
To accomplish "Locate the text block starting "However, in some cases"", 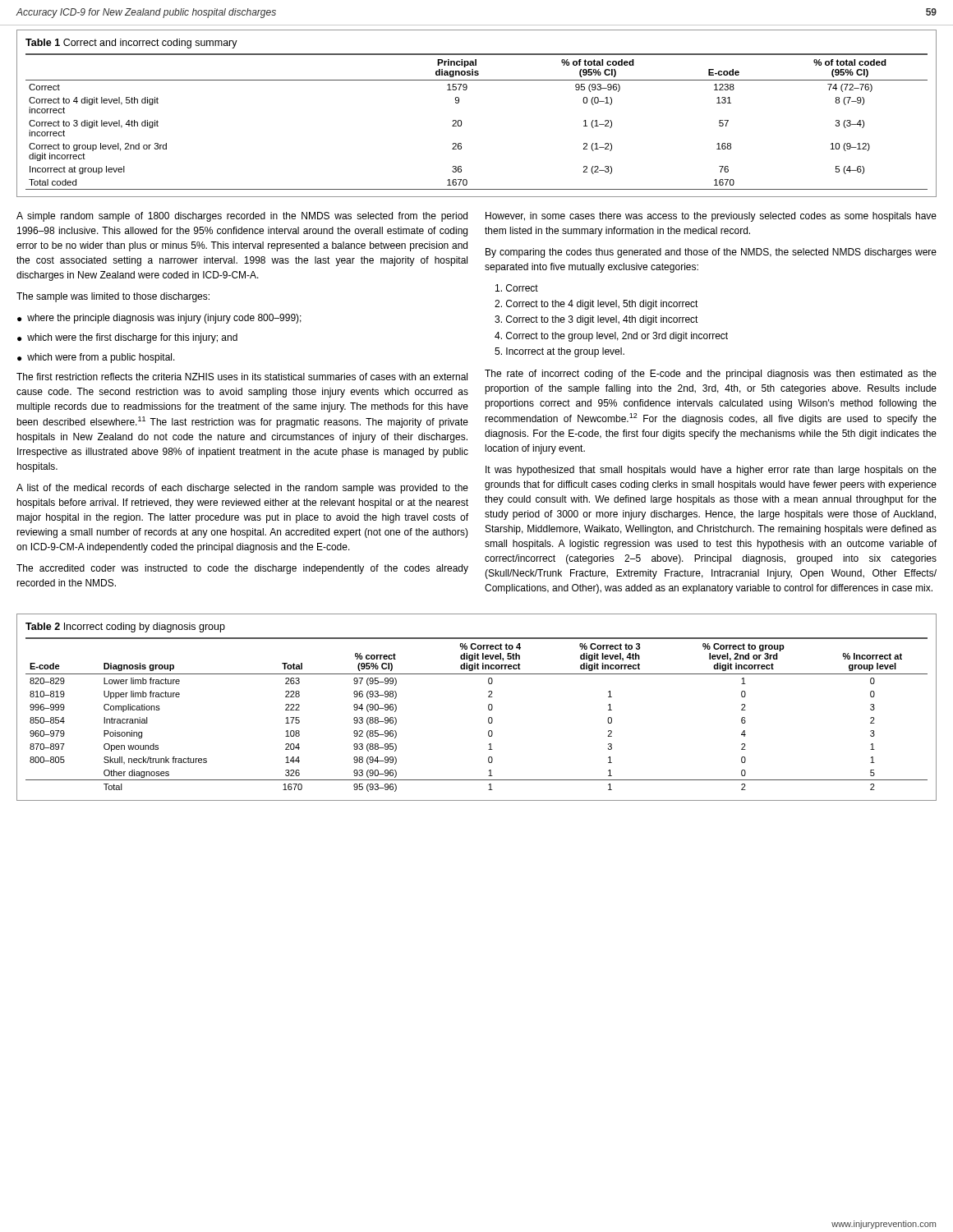I will 711,241.
